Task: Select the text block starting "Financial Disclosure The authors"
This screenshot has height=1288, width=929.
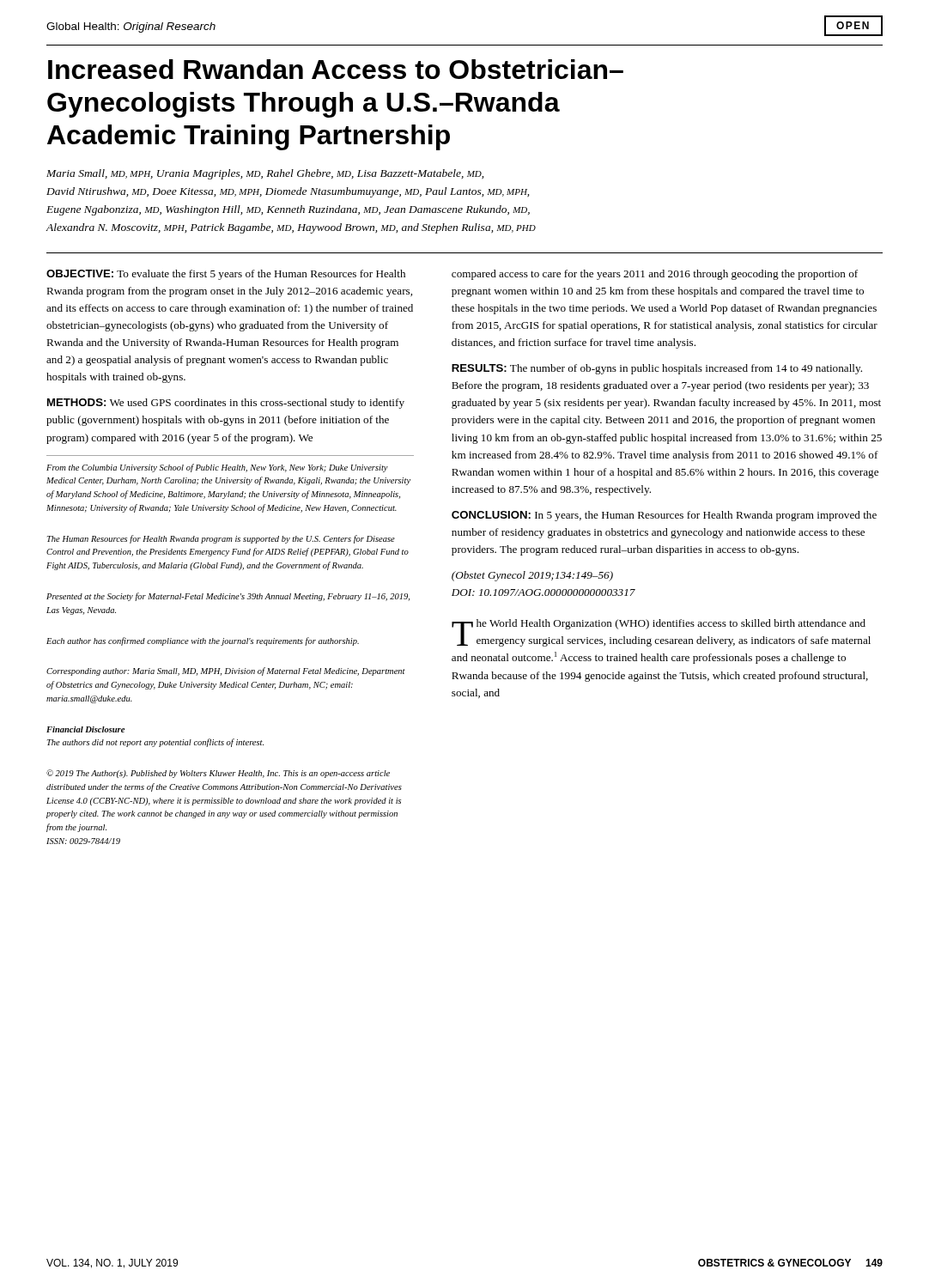Action: [155, 736]
